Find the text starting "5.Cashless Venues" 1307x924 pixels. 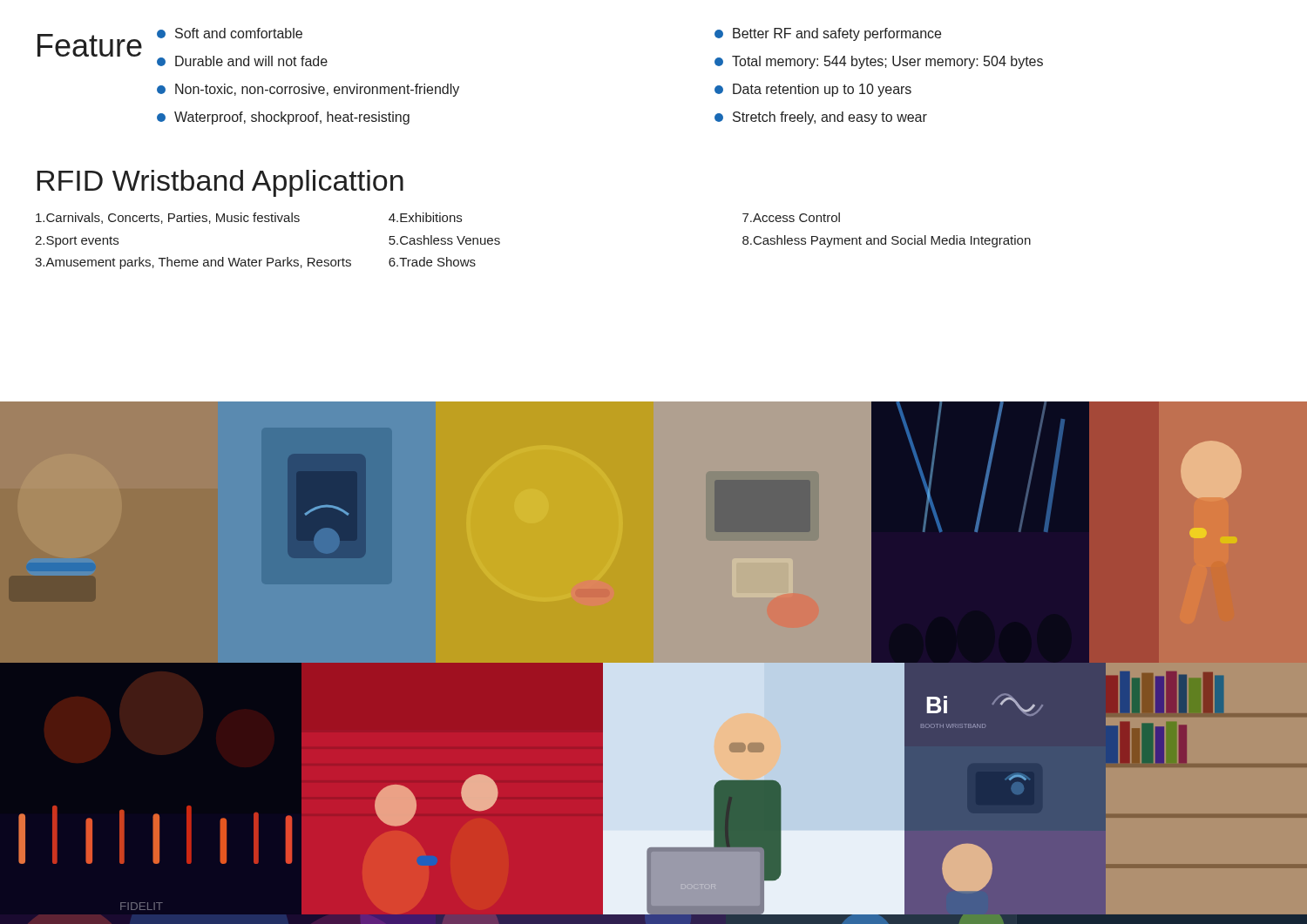[x=444, y=240]
